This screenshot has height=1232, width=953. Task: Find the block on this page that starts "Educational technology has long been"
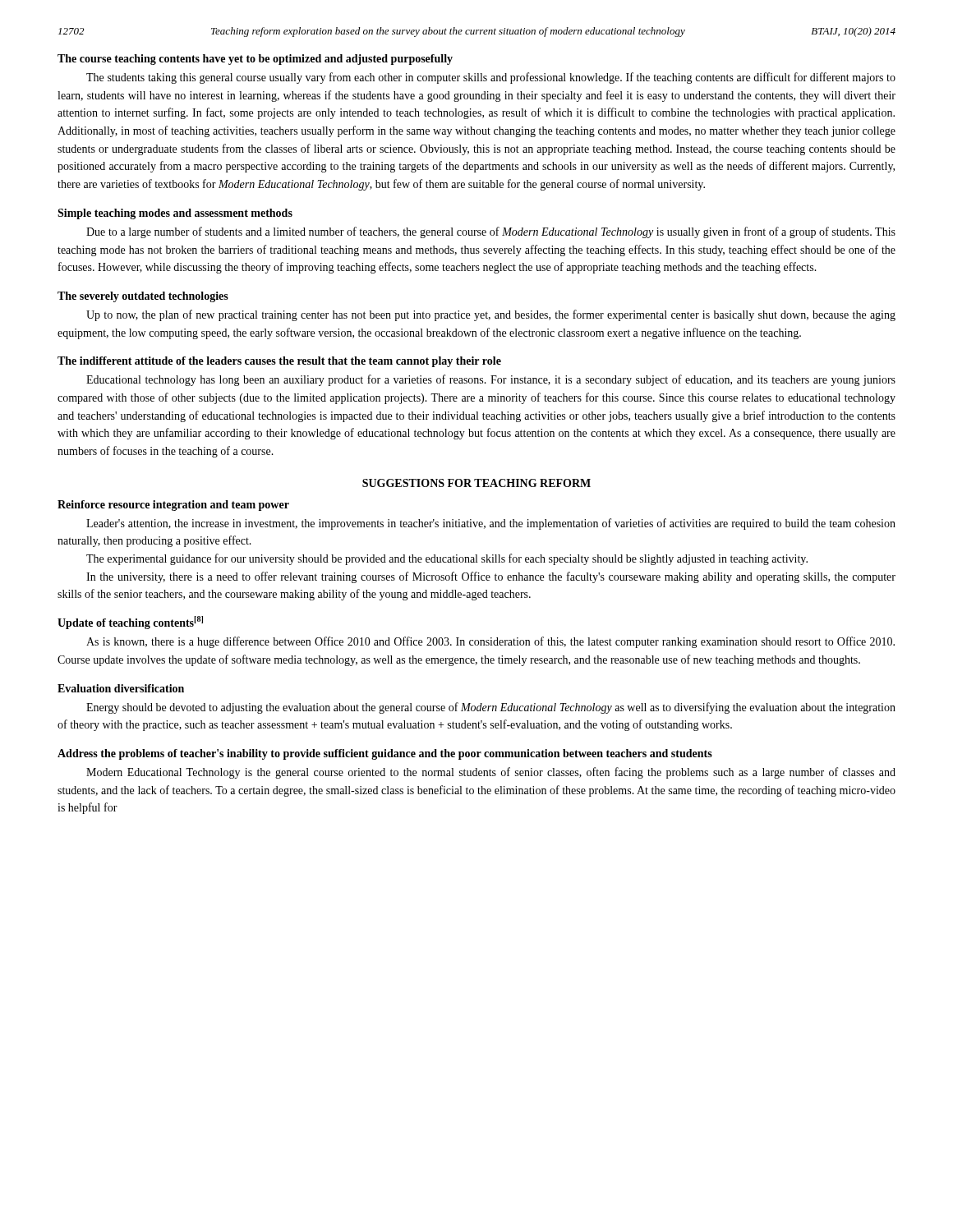click(476, 416)
